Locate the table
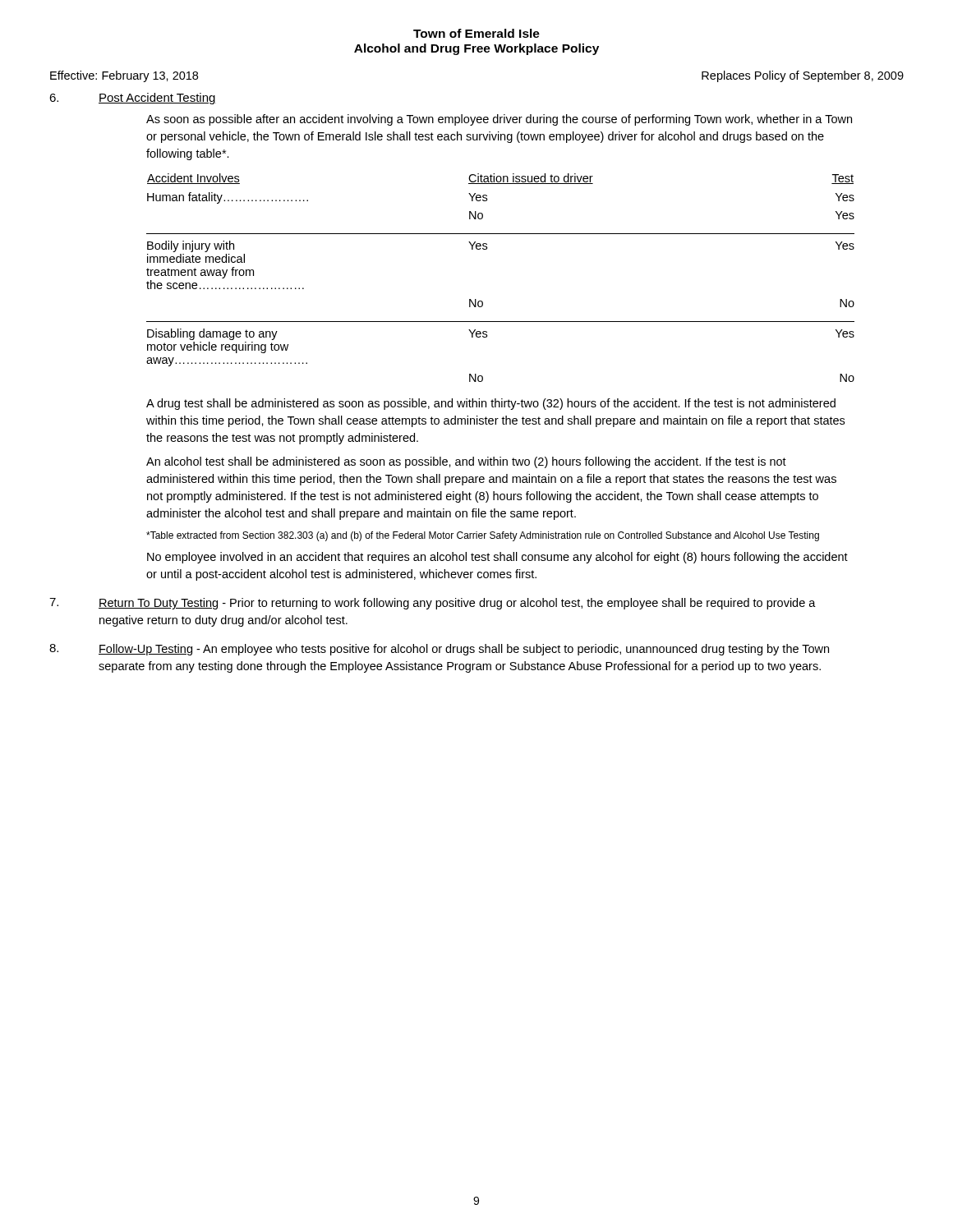This screenshot has width=953, height=1232. point(500,279)
